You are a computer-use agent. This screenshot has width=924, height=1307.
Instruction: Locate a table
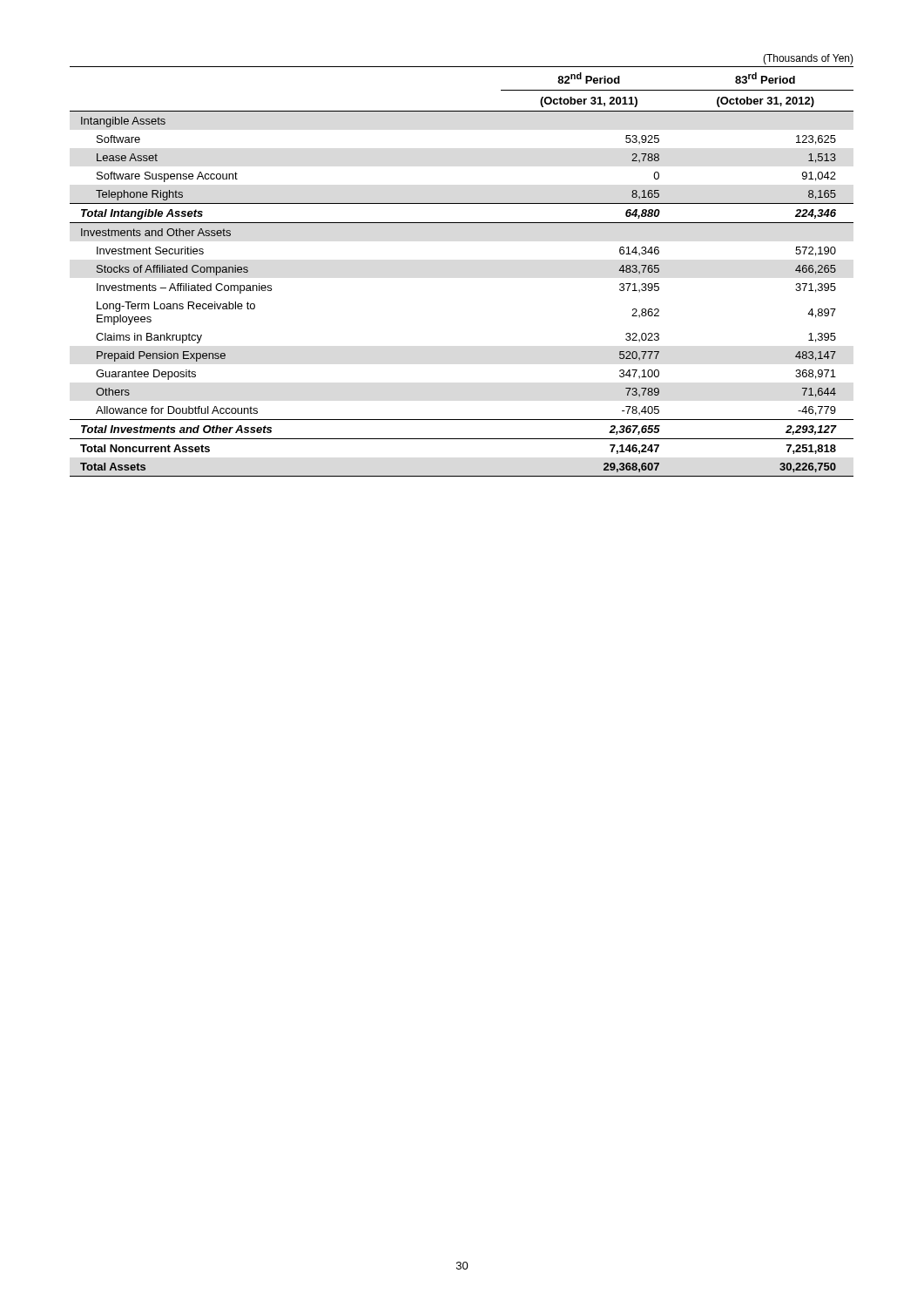click(x=462, y=265)
